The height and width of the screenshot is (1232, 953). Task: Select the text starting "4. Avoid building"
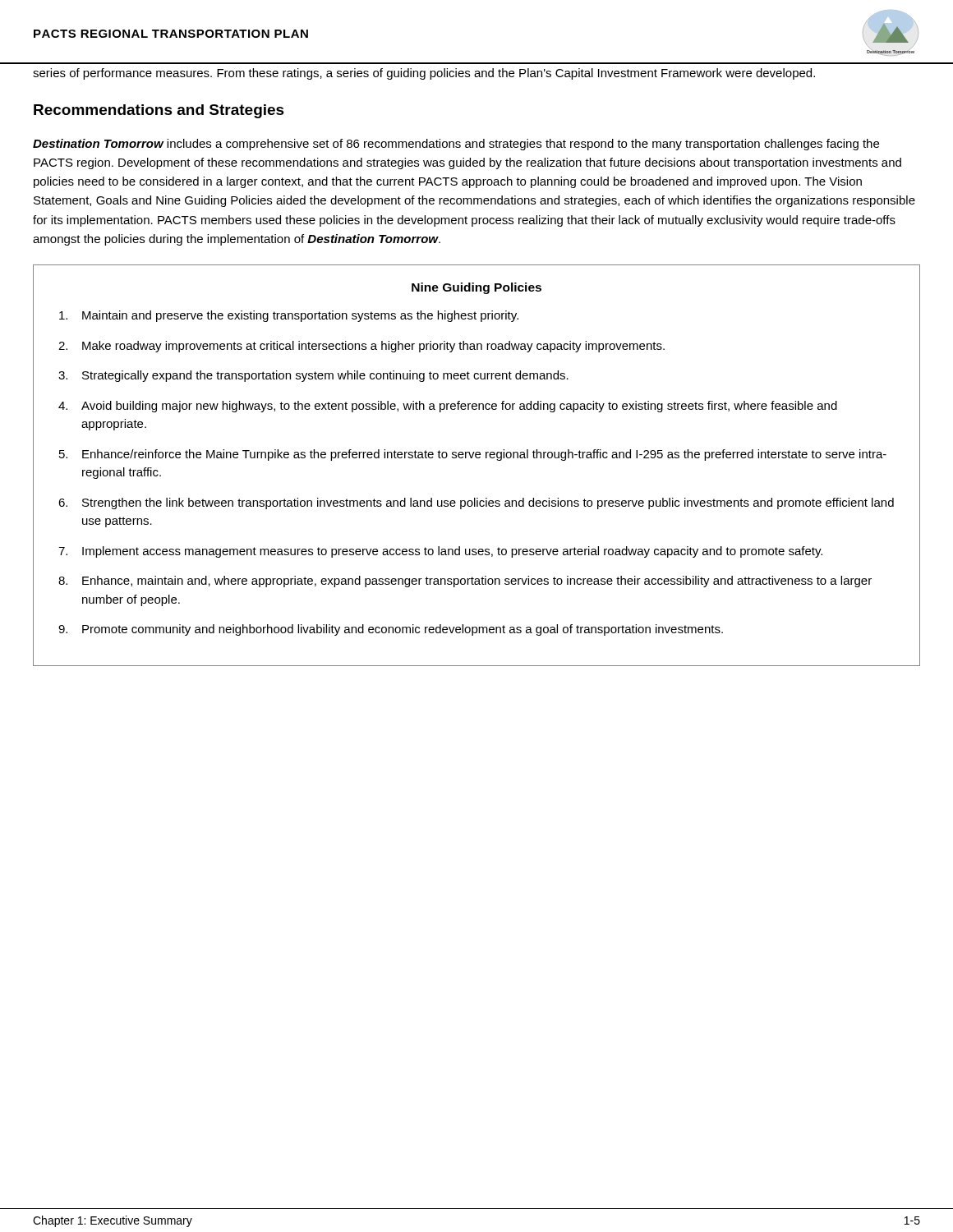click(476, 415)
